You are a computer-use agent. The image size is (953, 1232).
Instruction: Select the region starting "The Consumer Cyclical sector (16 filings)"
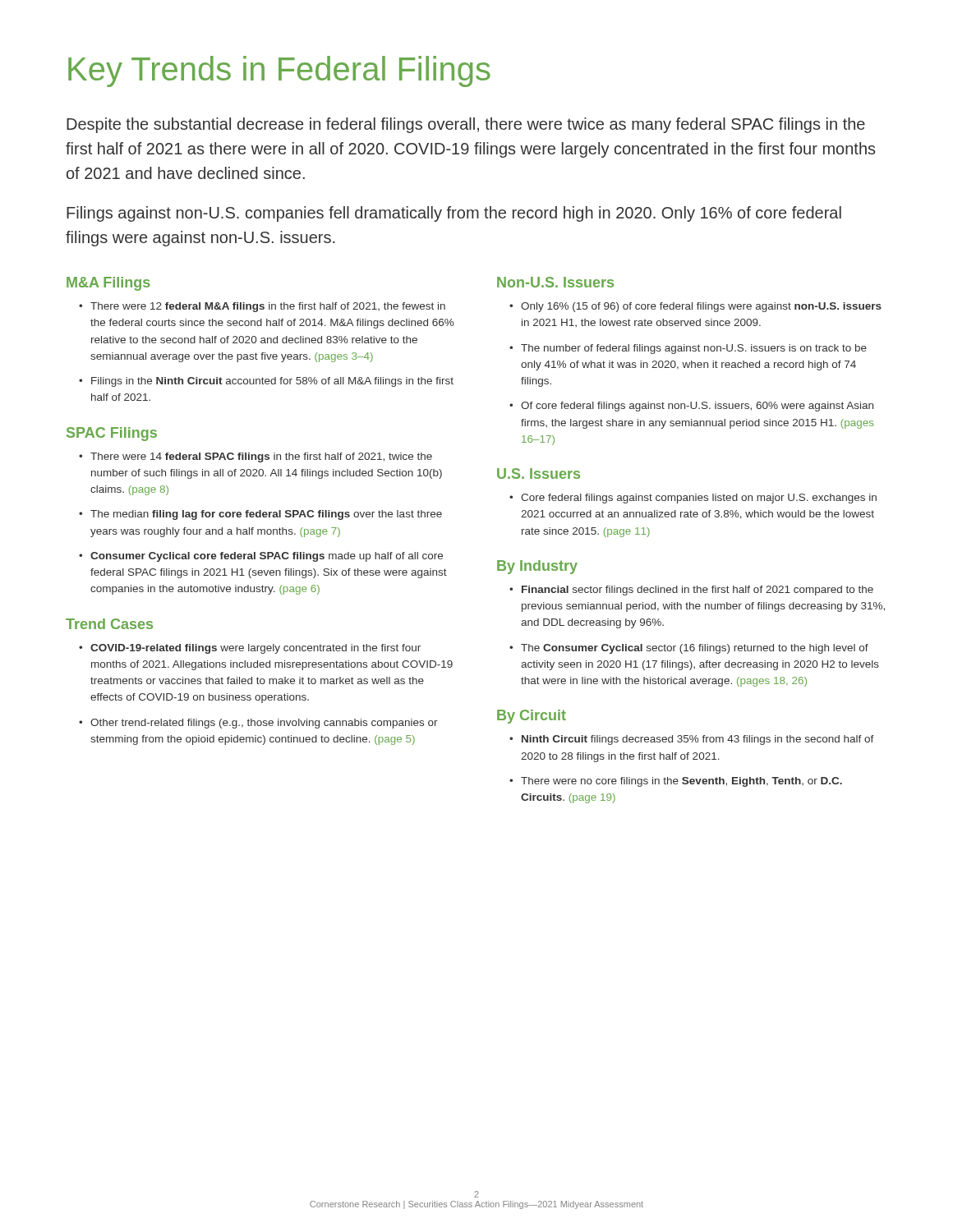pyautogui.click(x=700, y=664)
